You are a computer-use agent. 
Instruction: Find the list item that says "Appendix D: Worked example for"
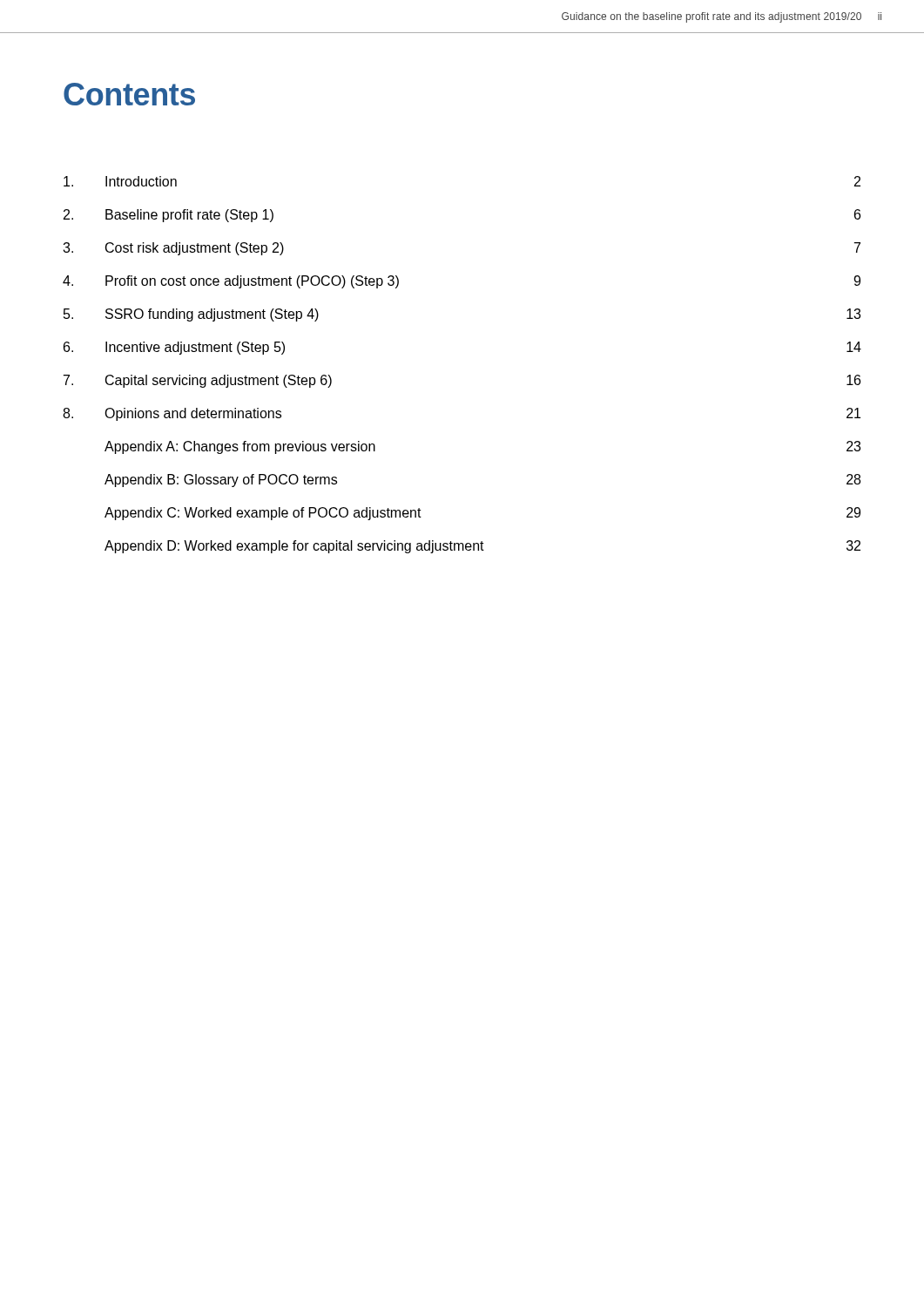click(x=462, y=546)
